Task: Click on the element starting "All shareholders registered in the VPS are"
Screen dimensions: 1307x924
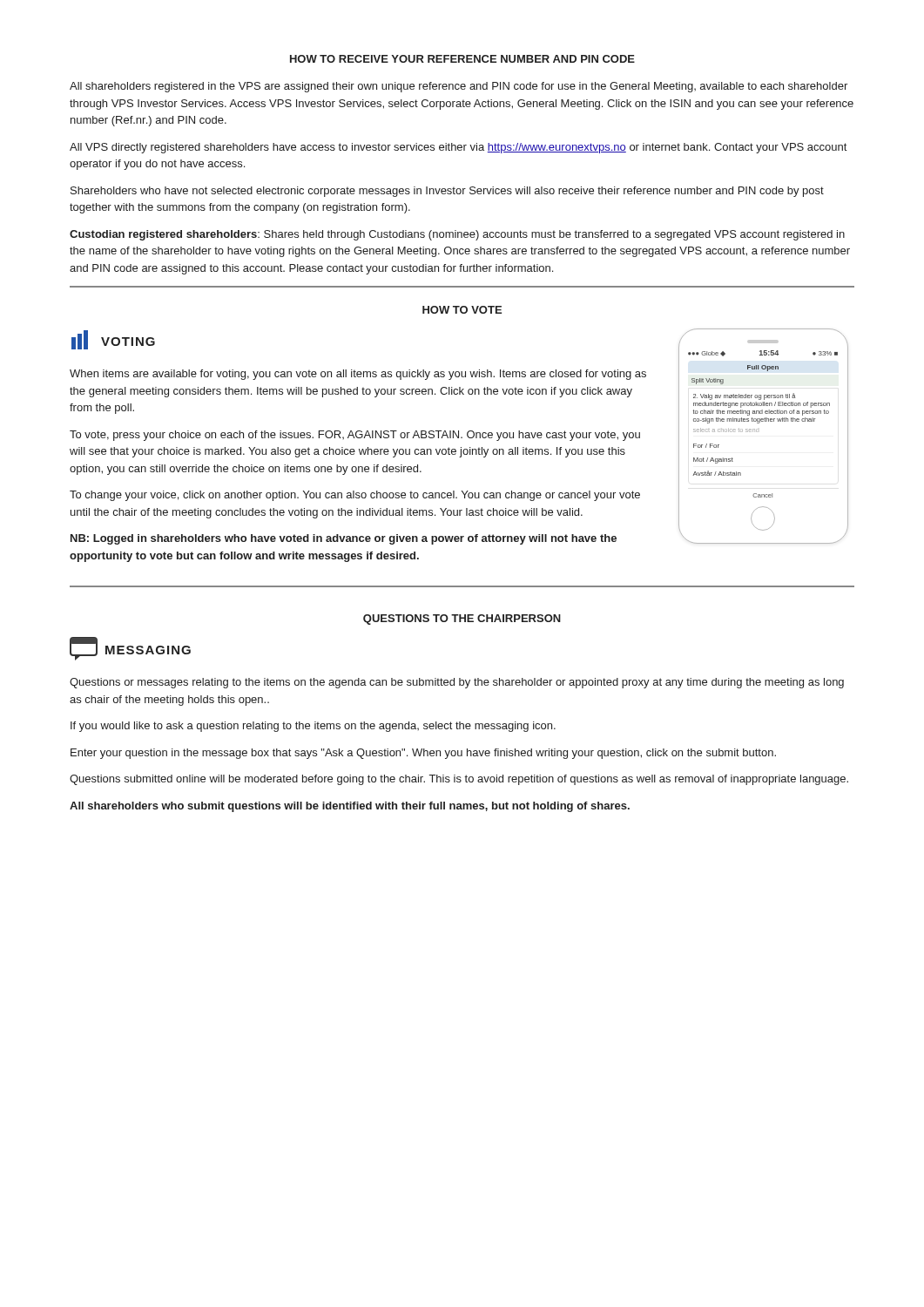Action: (x=462, y=103)
